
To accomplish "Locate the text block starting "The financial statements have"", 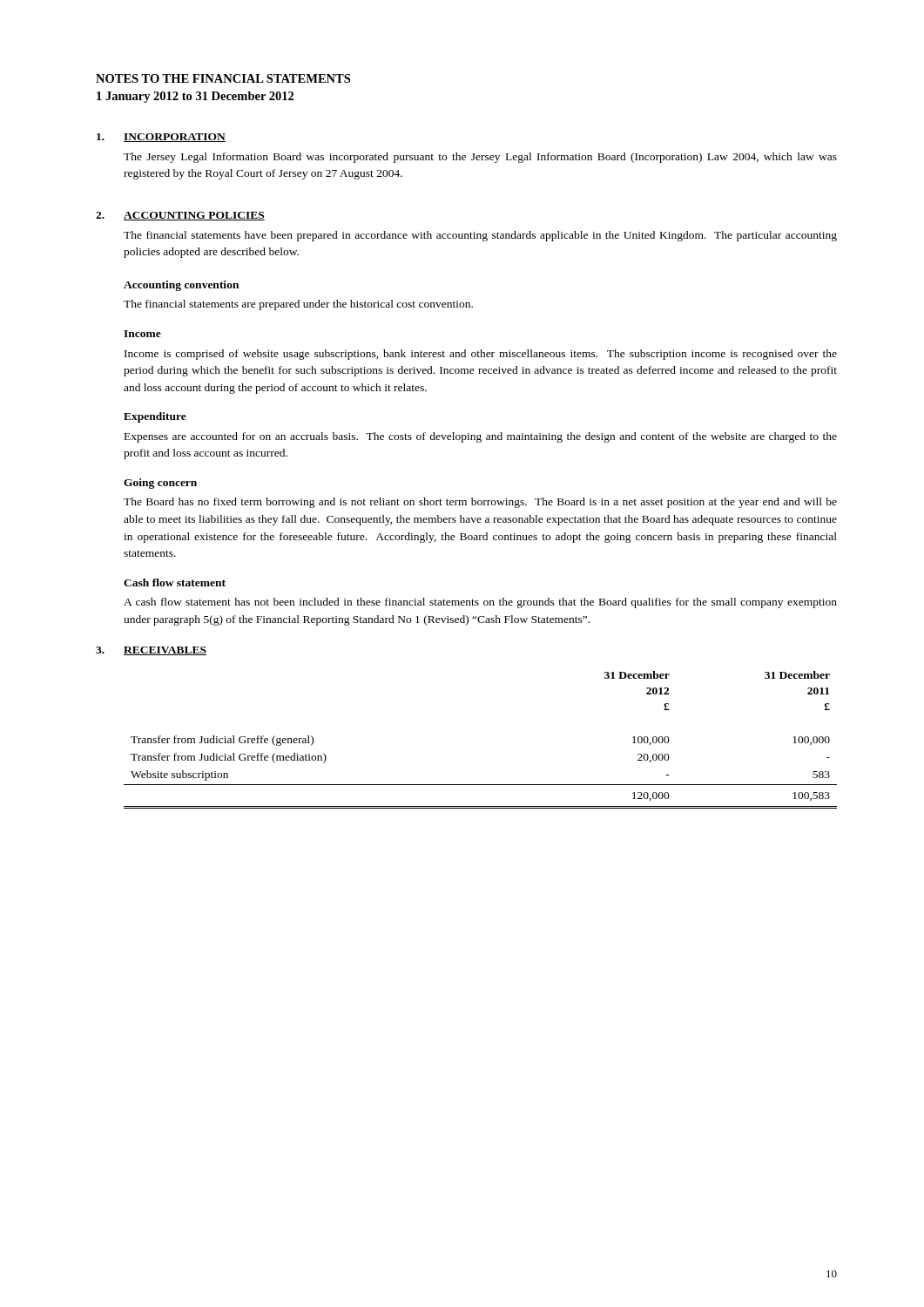I will tap(480, 243).
